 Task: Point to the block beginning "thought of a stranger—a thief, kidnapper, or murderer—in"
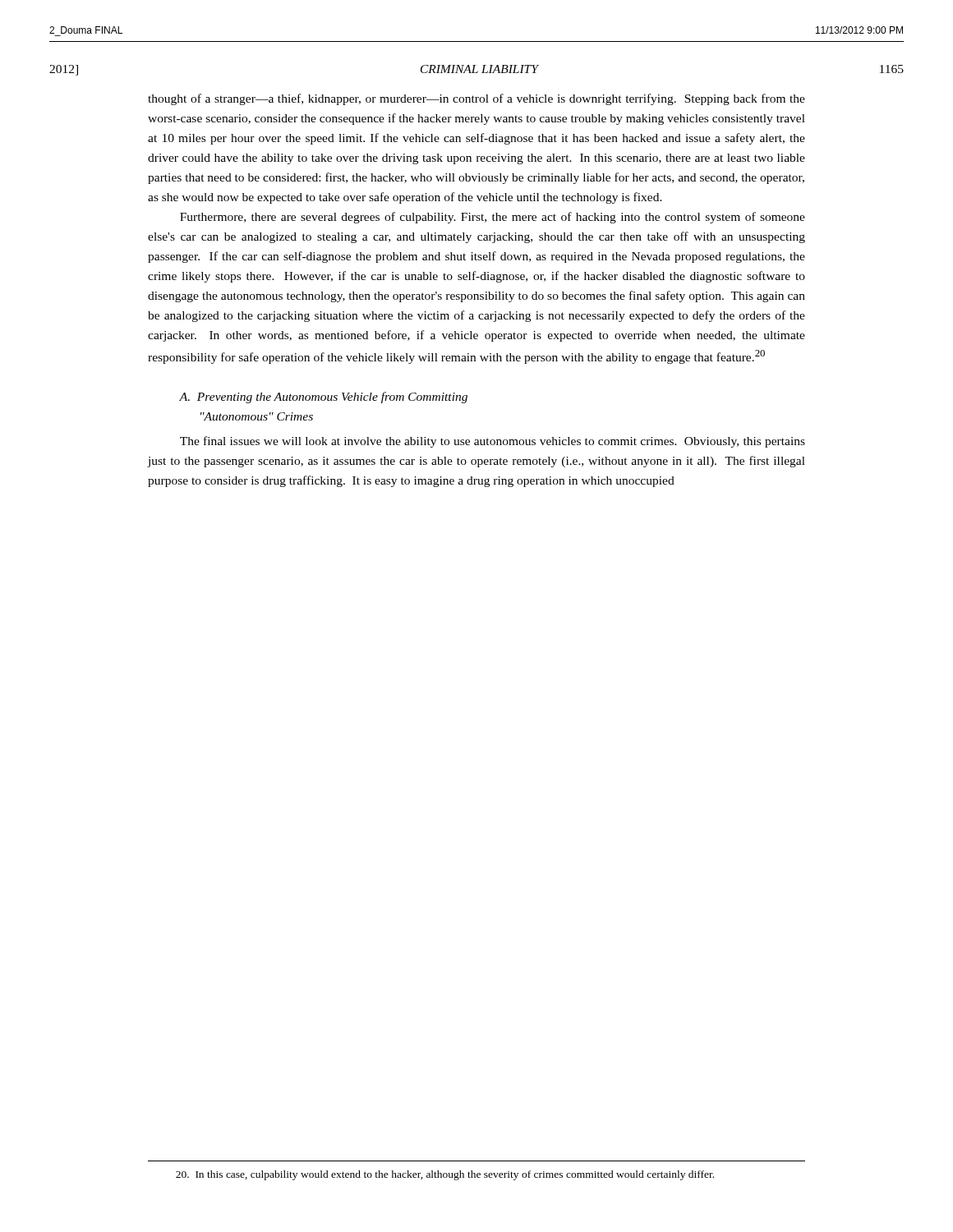[x=476, y=147]
